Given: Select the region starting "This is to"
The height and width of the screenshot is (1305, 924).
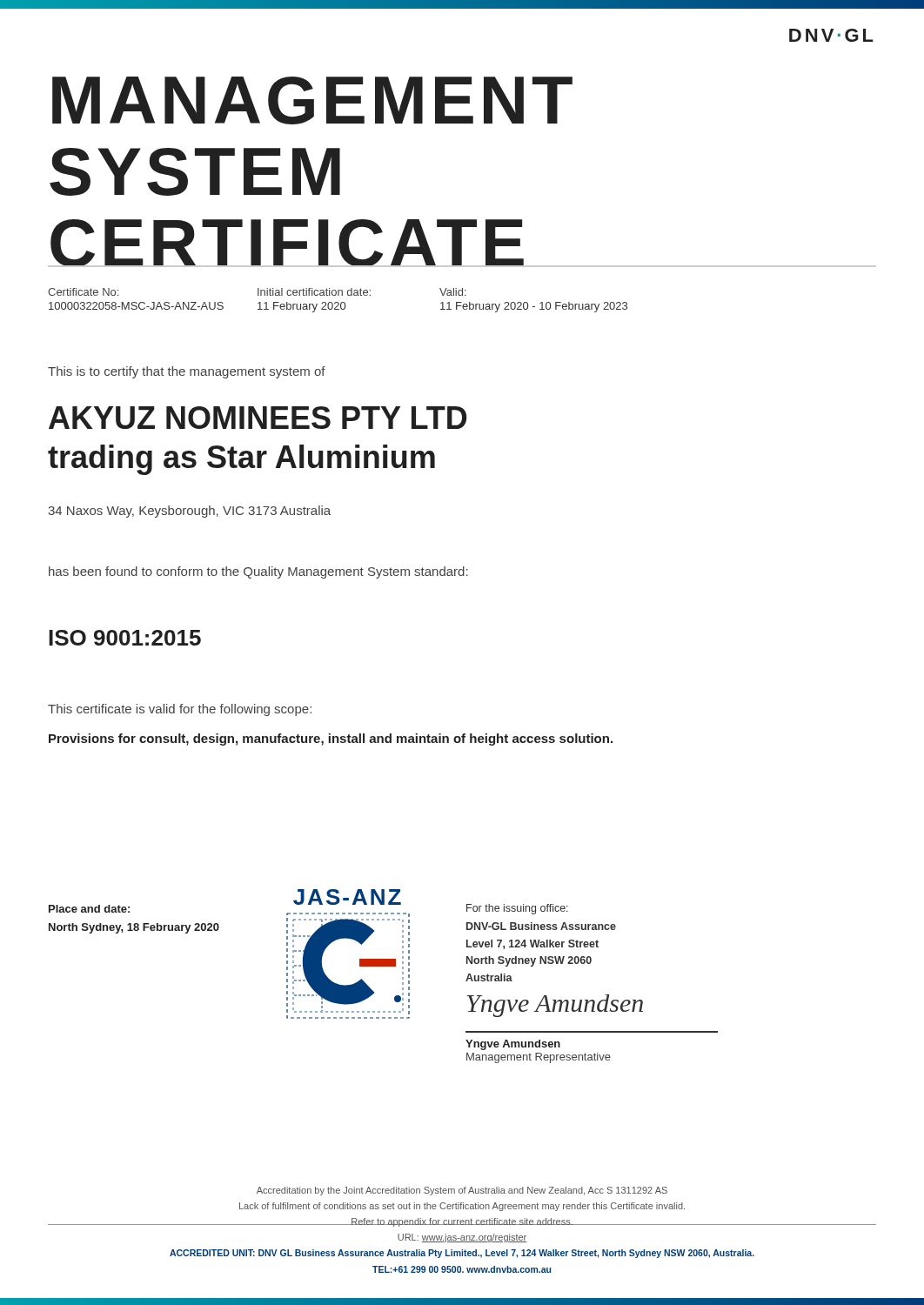Looking at the screenshot, I should [186, 371].
